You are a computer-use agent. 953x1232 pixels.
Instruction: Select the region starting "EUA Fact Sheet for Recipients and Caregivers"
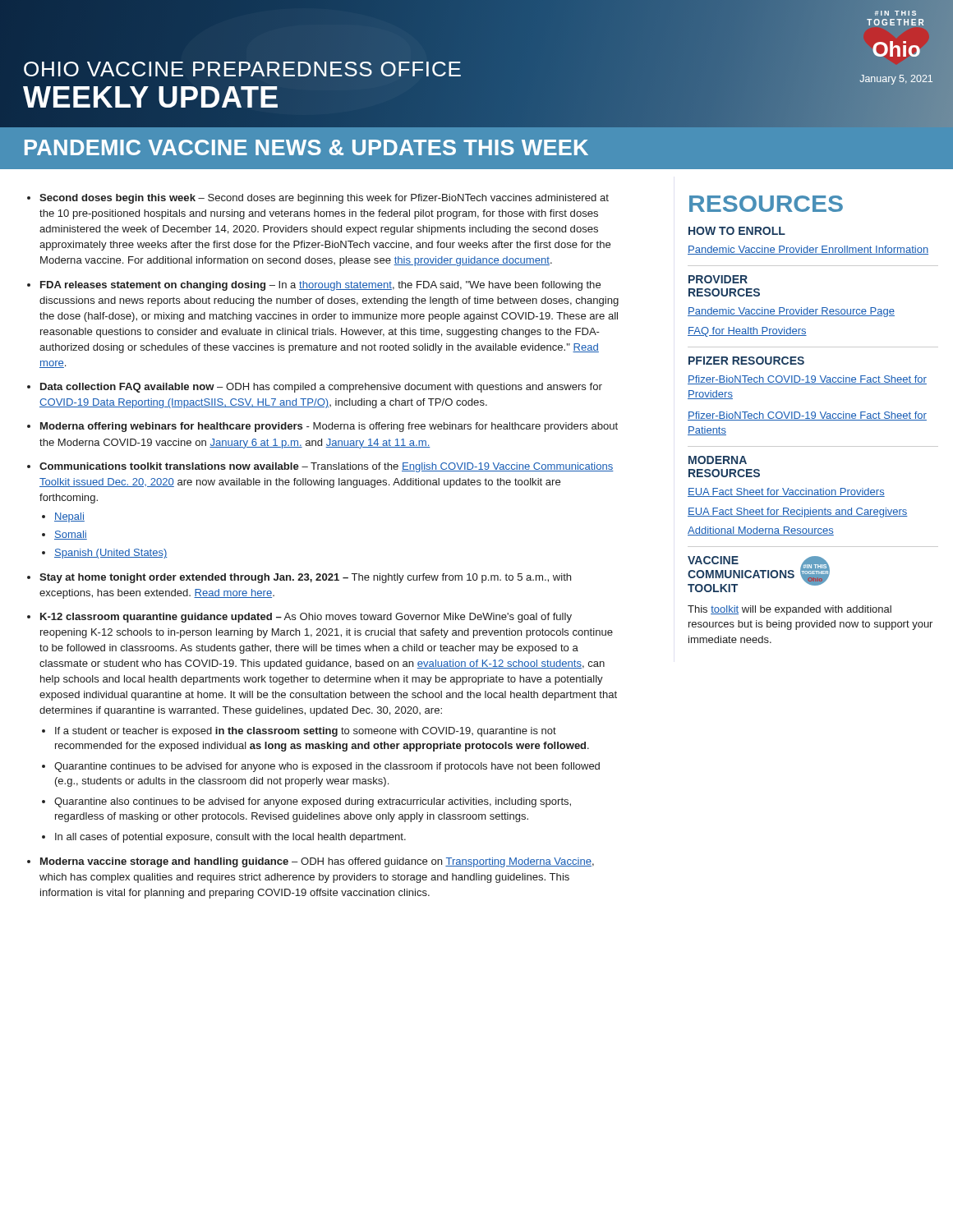(813, 511)
